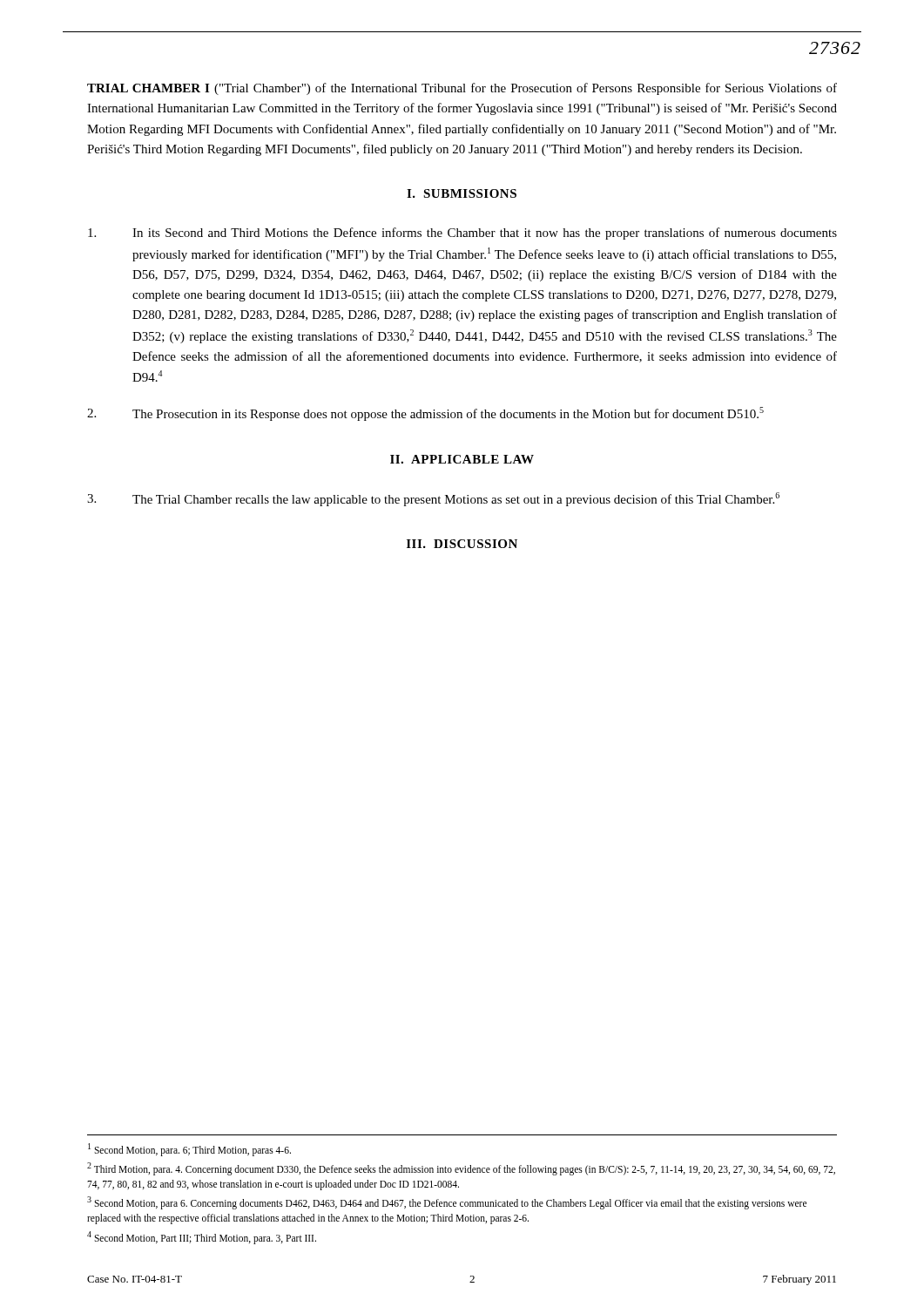
Task: Select the section header containing "I. SUBMISSIONS"
Action: tap(462, 193)
